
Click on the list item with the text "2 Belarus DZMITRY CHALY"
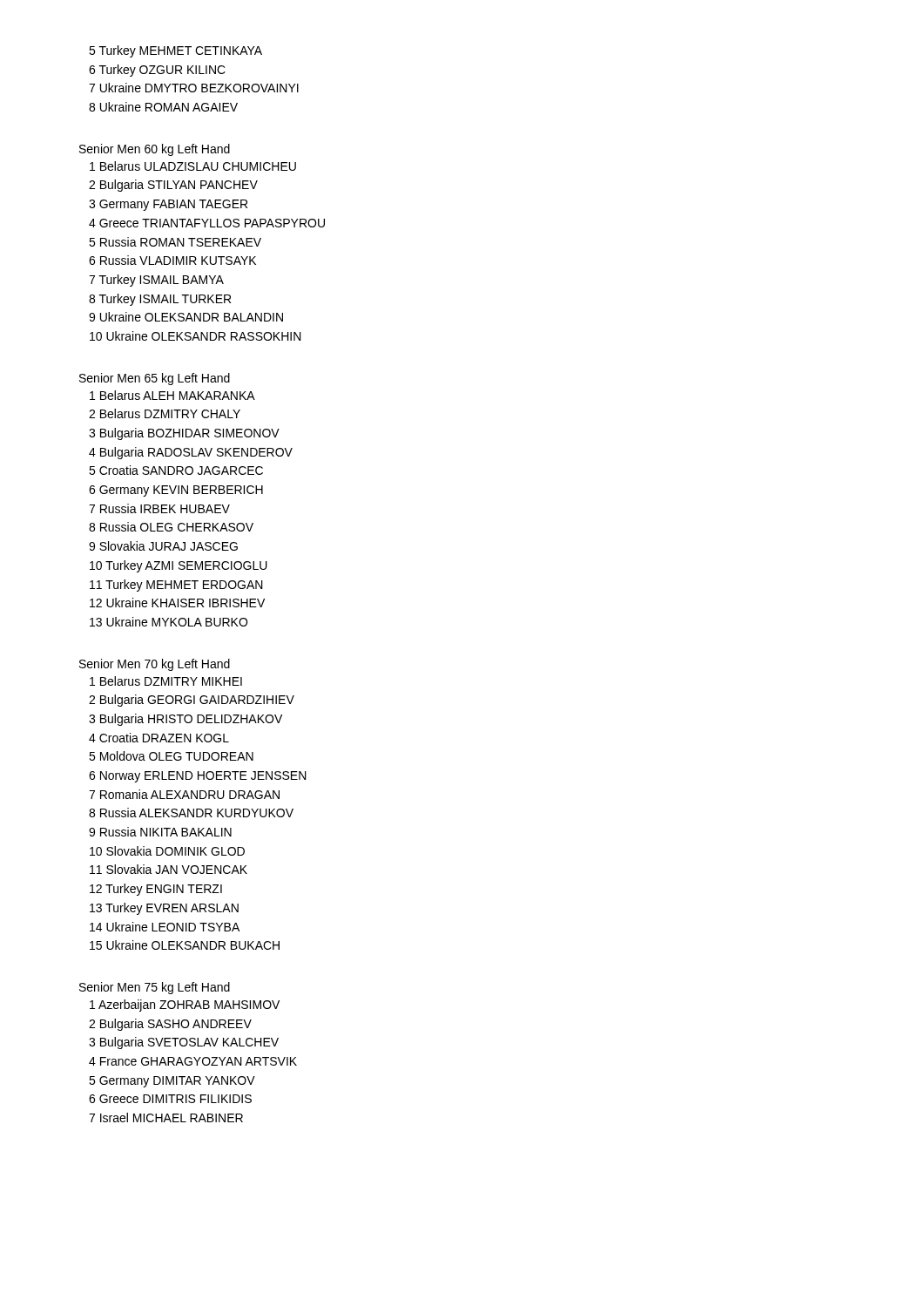165,414
